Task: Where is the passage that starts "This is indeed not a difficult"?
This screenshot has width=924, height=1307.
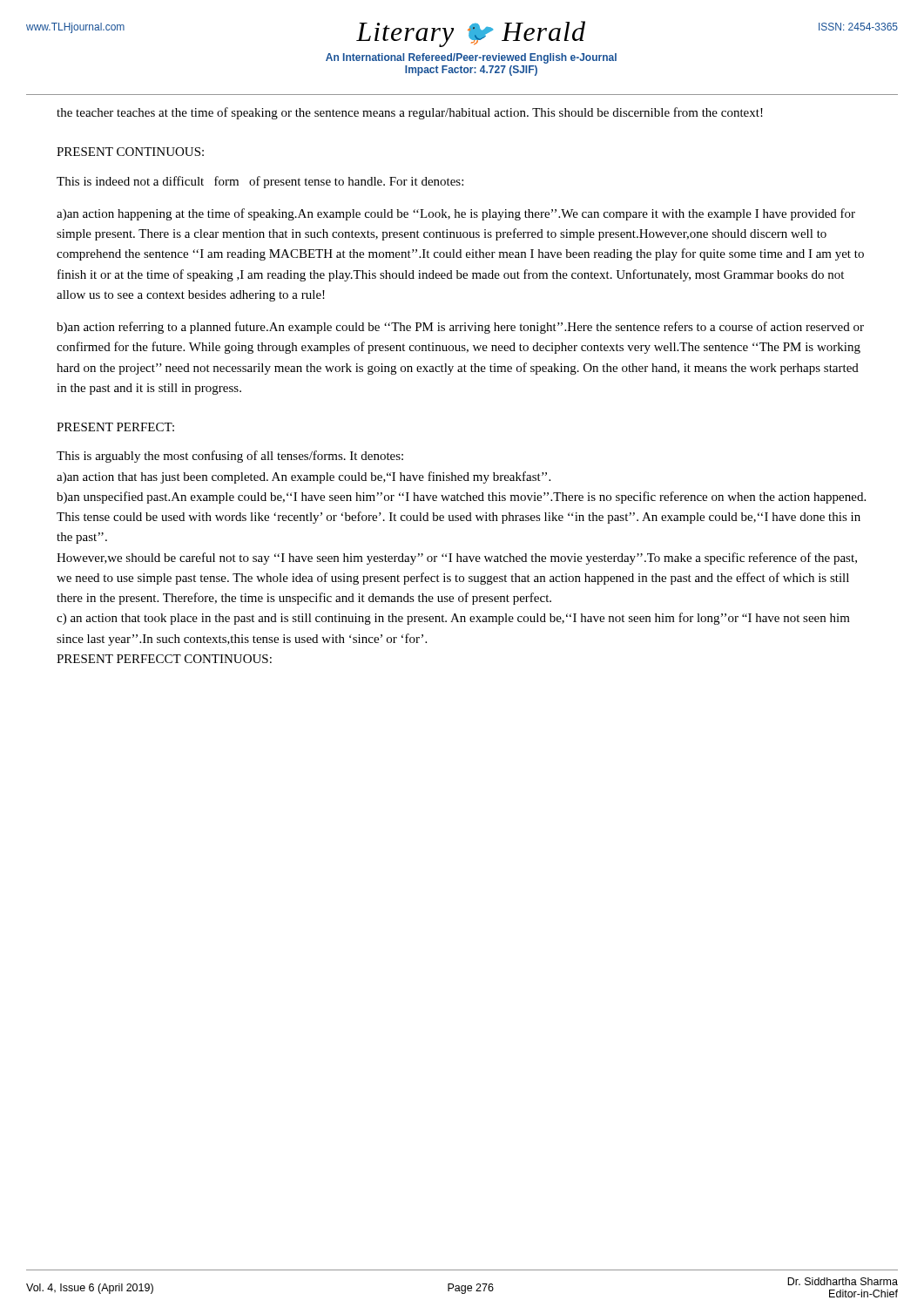Action: tap(261, 181)
